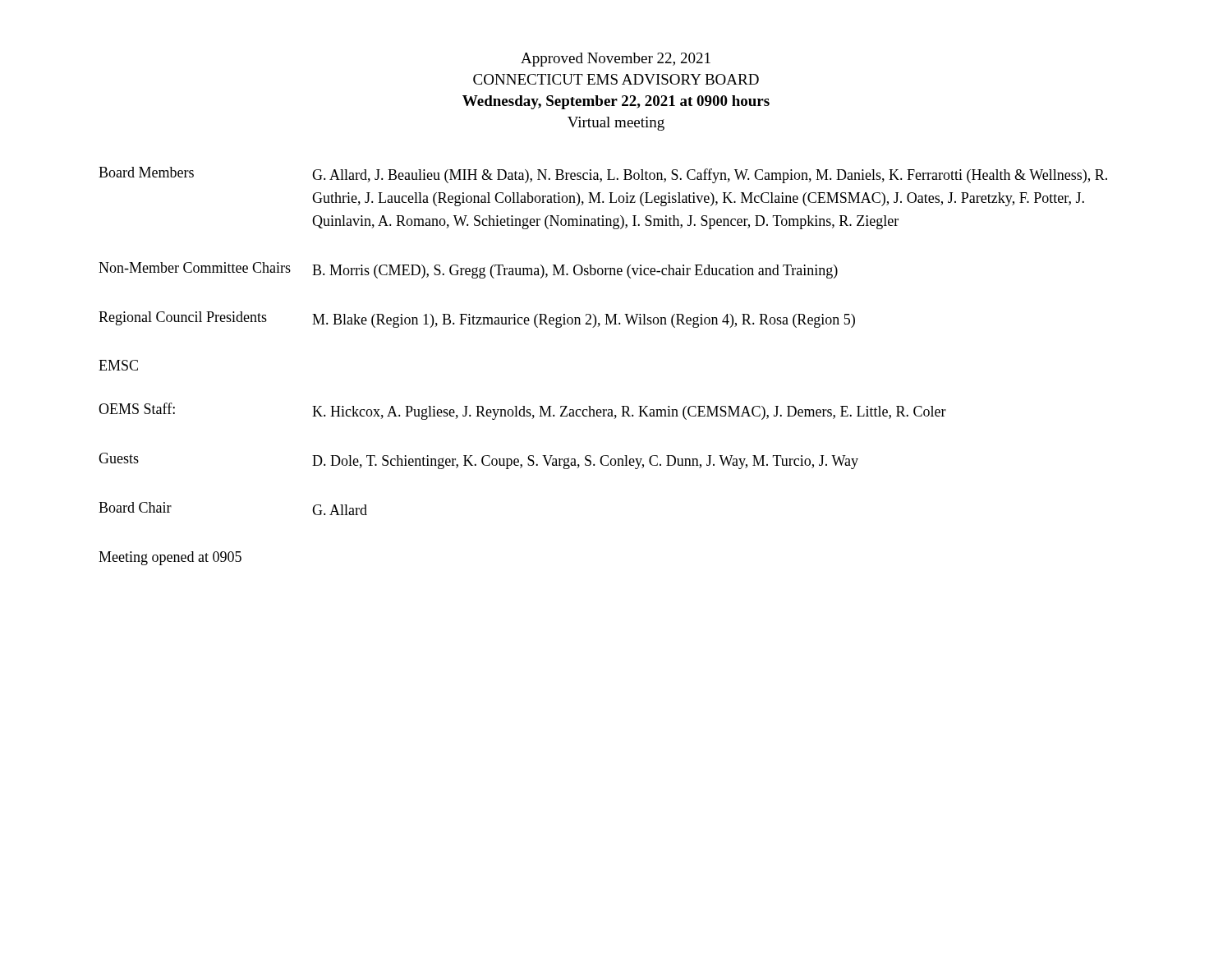The height and width of the screenshot is (953, 1232).
Task: Click on the text block that reads "D. Dole, T."
Action: tap(585, 461)
